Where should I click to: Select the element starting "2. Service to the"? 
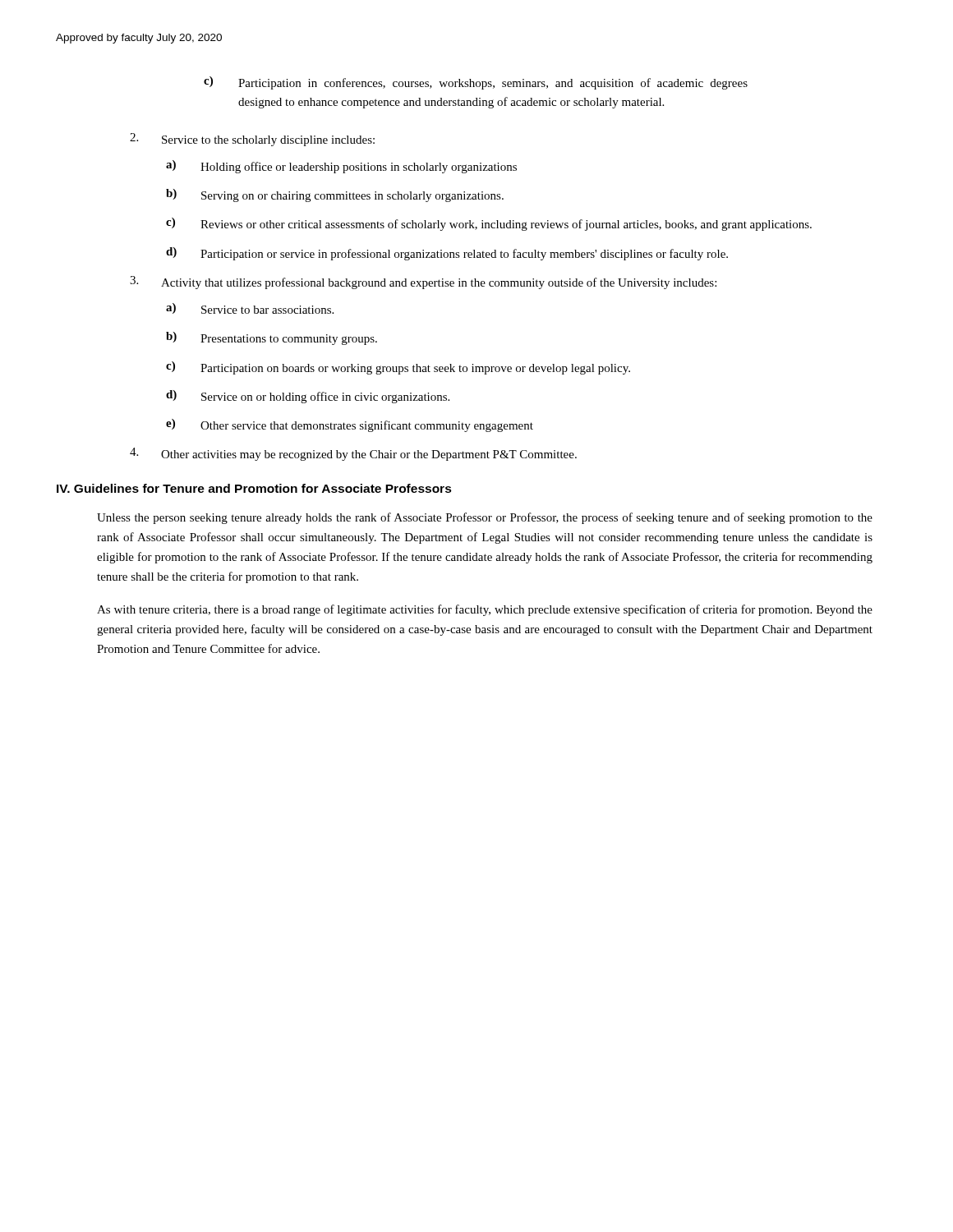252,140
